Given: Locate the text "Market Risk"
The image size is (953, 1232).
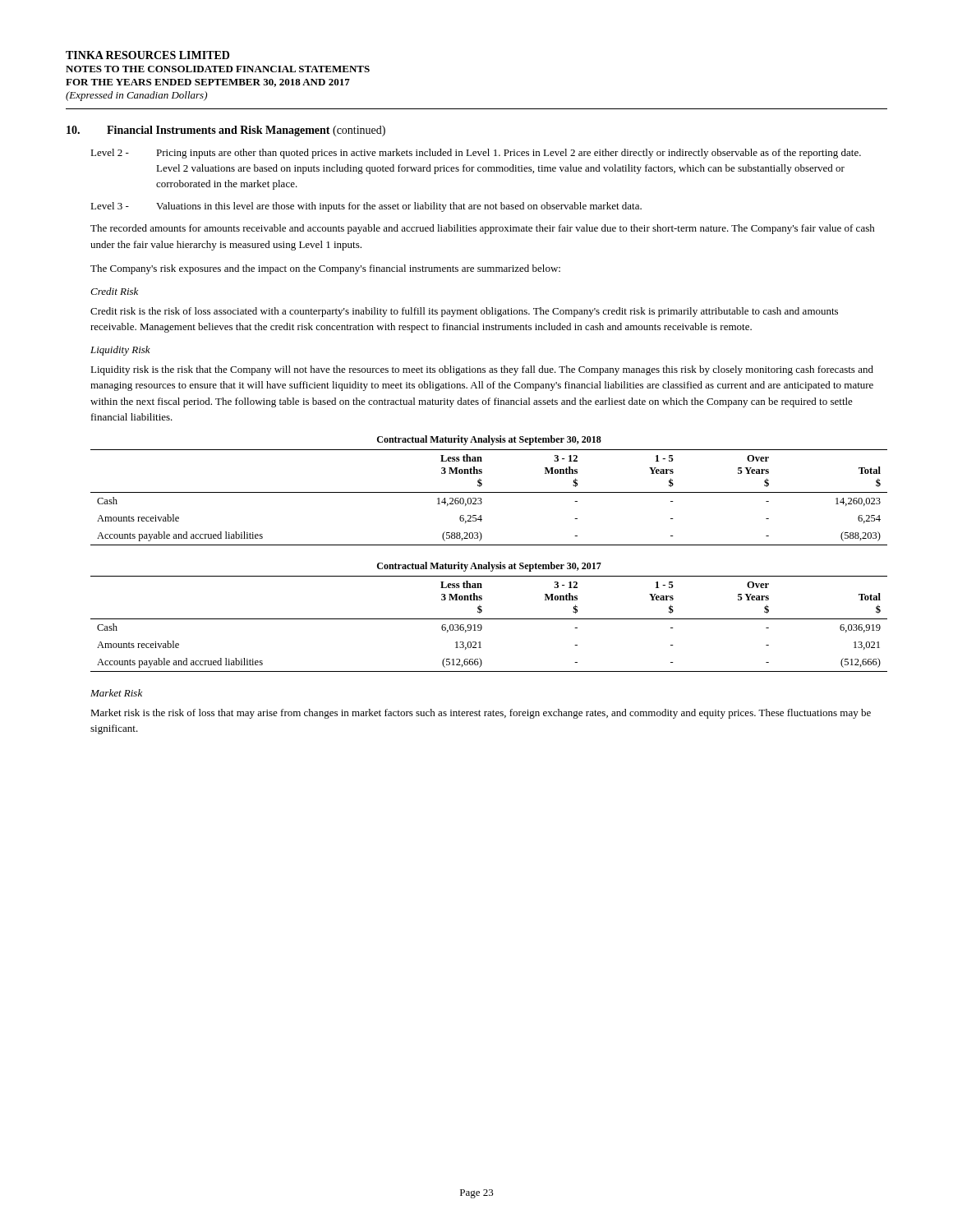Looking at the screenshot, I should [x=116, y=693].
